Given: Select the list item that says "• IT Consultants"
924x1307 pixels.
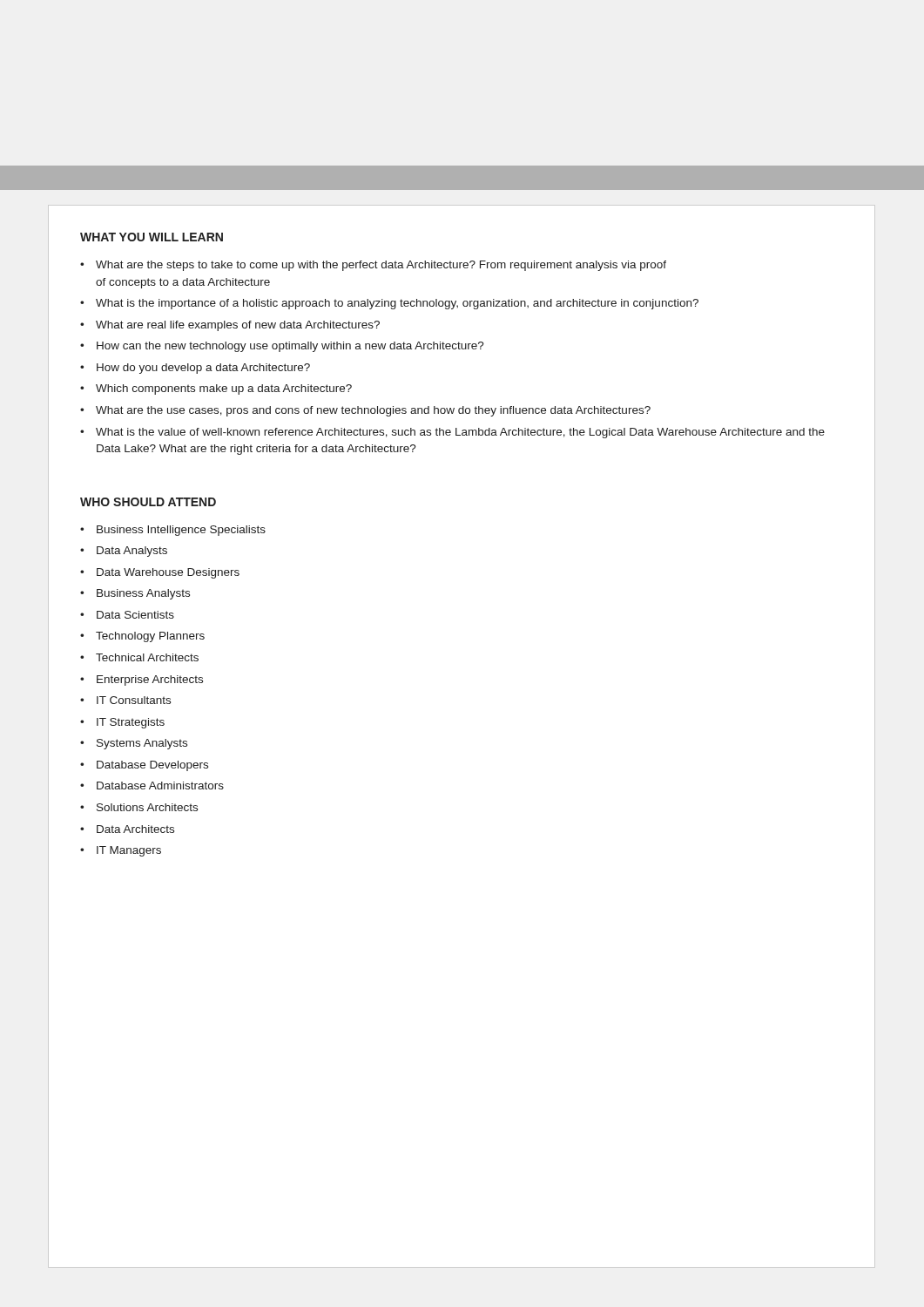Looking at the screenshot, I should (x=125, y=700).
